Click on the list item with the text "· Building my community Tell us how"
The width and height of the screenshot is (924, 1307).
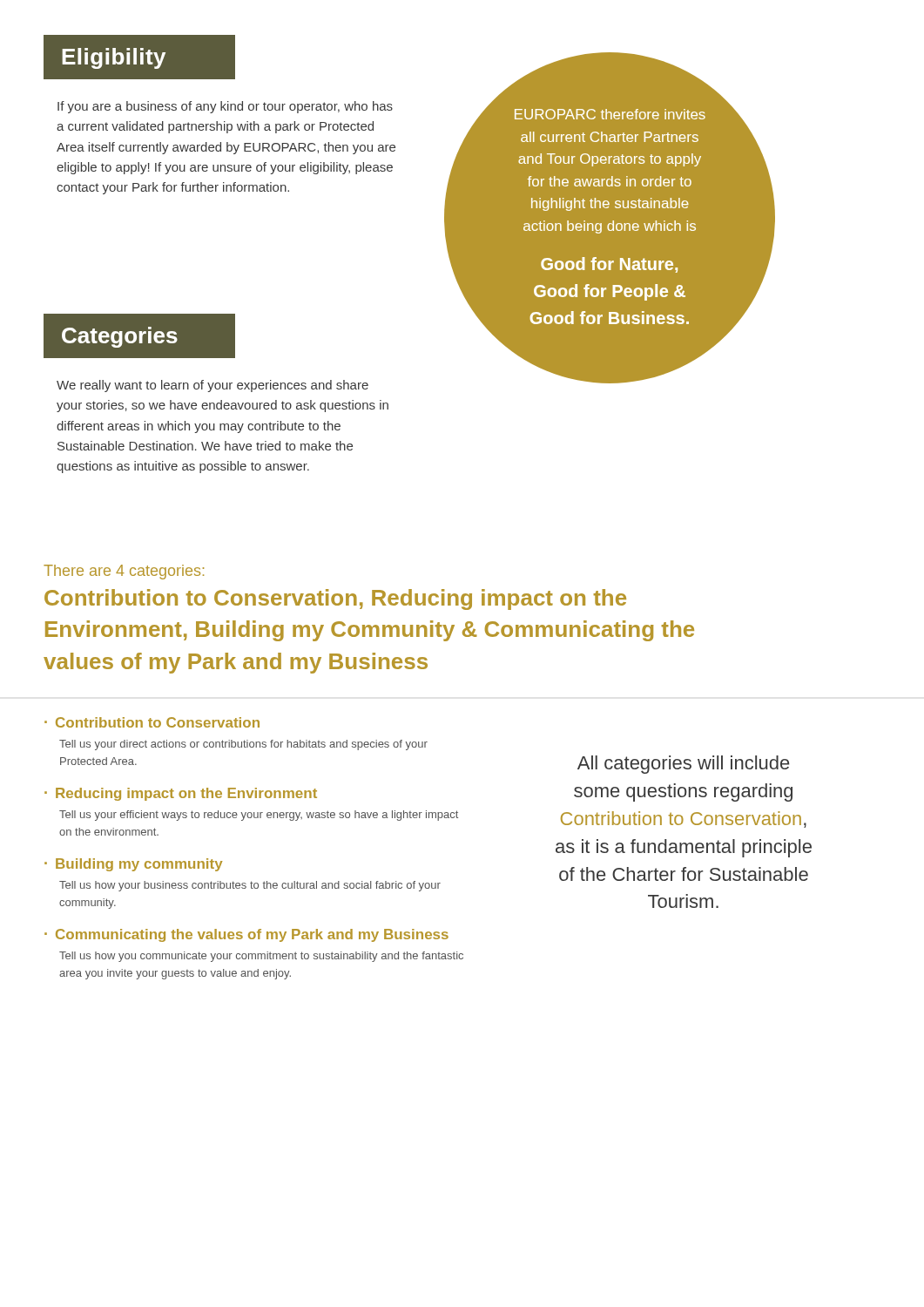click(x=257, y=883)
